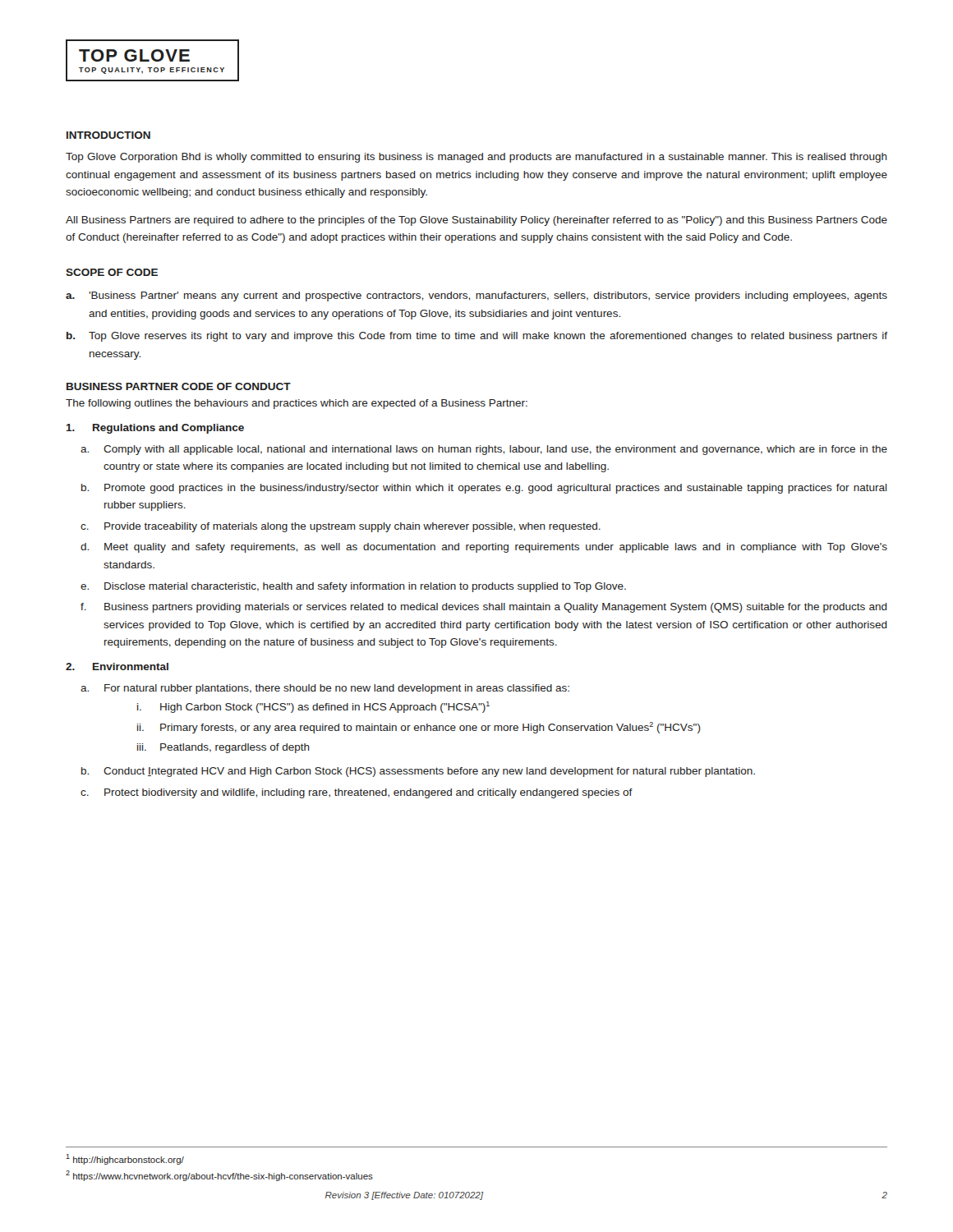The image size is (953, 1232).
Task: Click on the list item with the text "b. Conduct Integrated HCV and High Carbon Stock"
Action: point(484,771)
